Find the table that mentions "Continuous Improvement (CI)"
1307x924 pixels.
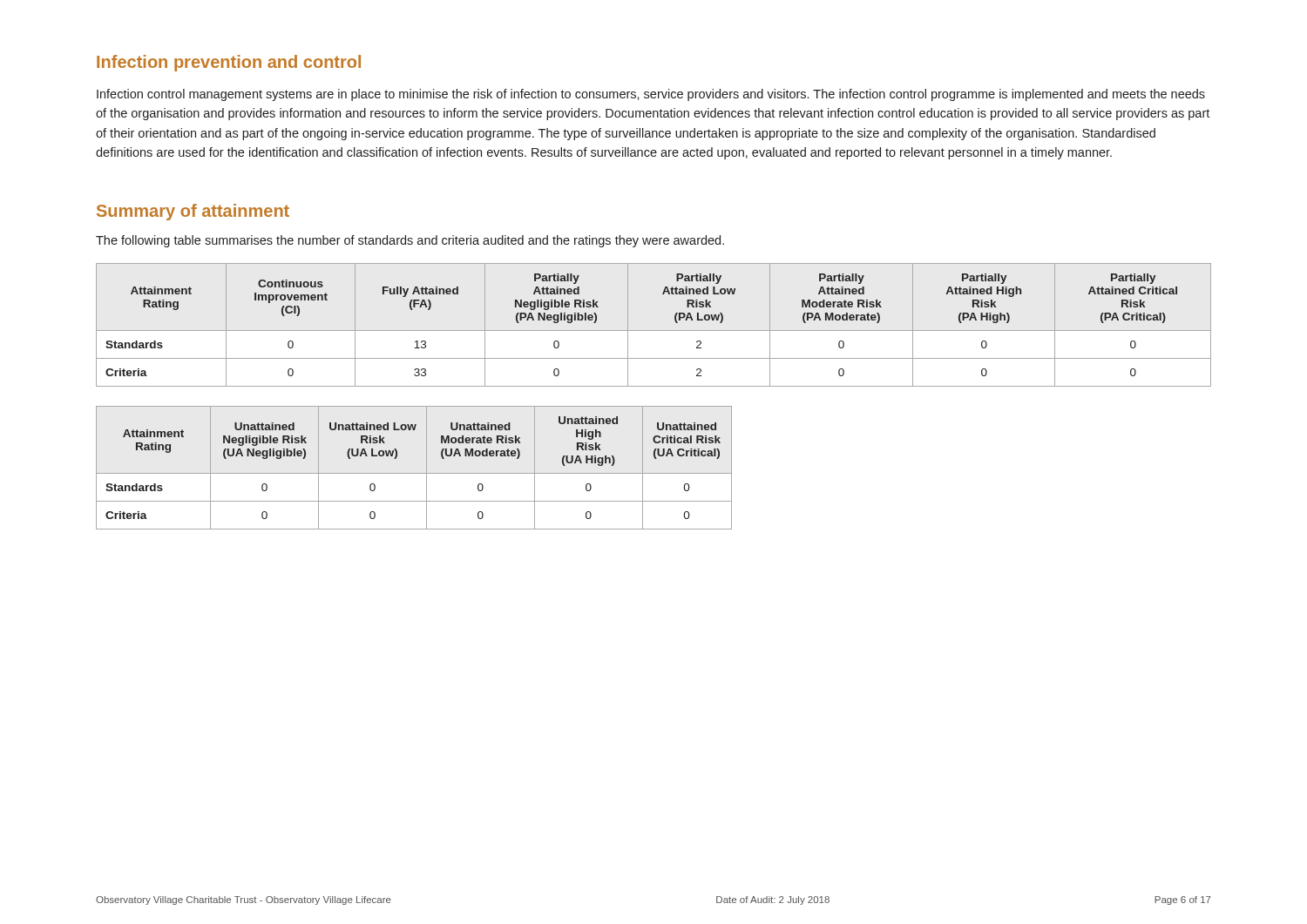[654, 325]
